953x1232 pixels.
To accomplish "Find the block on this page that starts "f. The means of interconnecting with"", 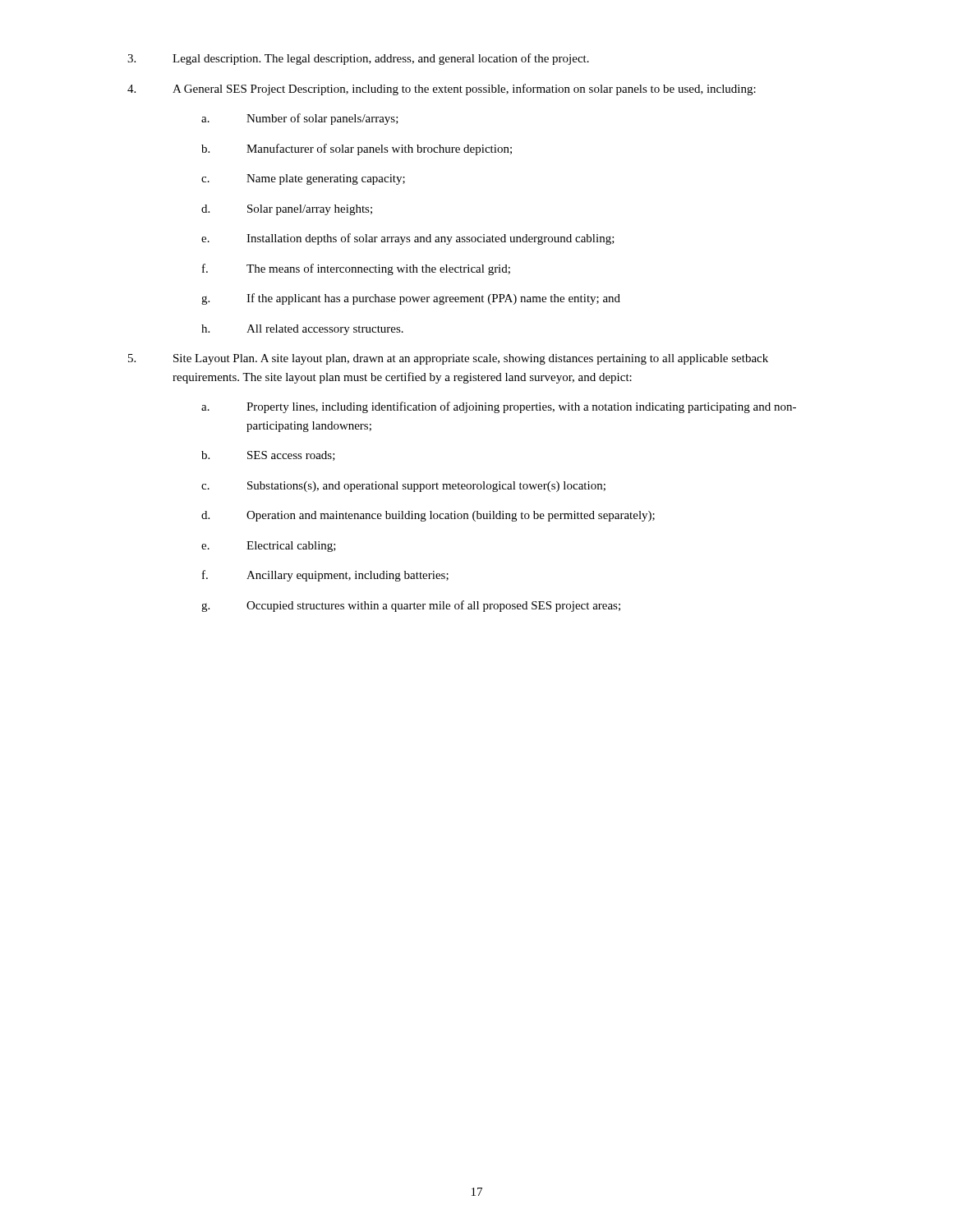I will pos(513,268).
